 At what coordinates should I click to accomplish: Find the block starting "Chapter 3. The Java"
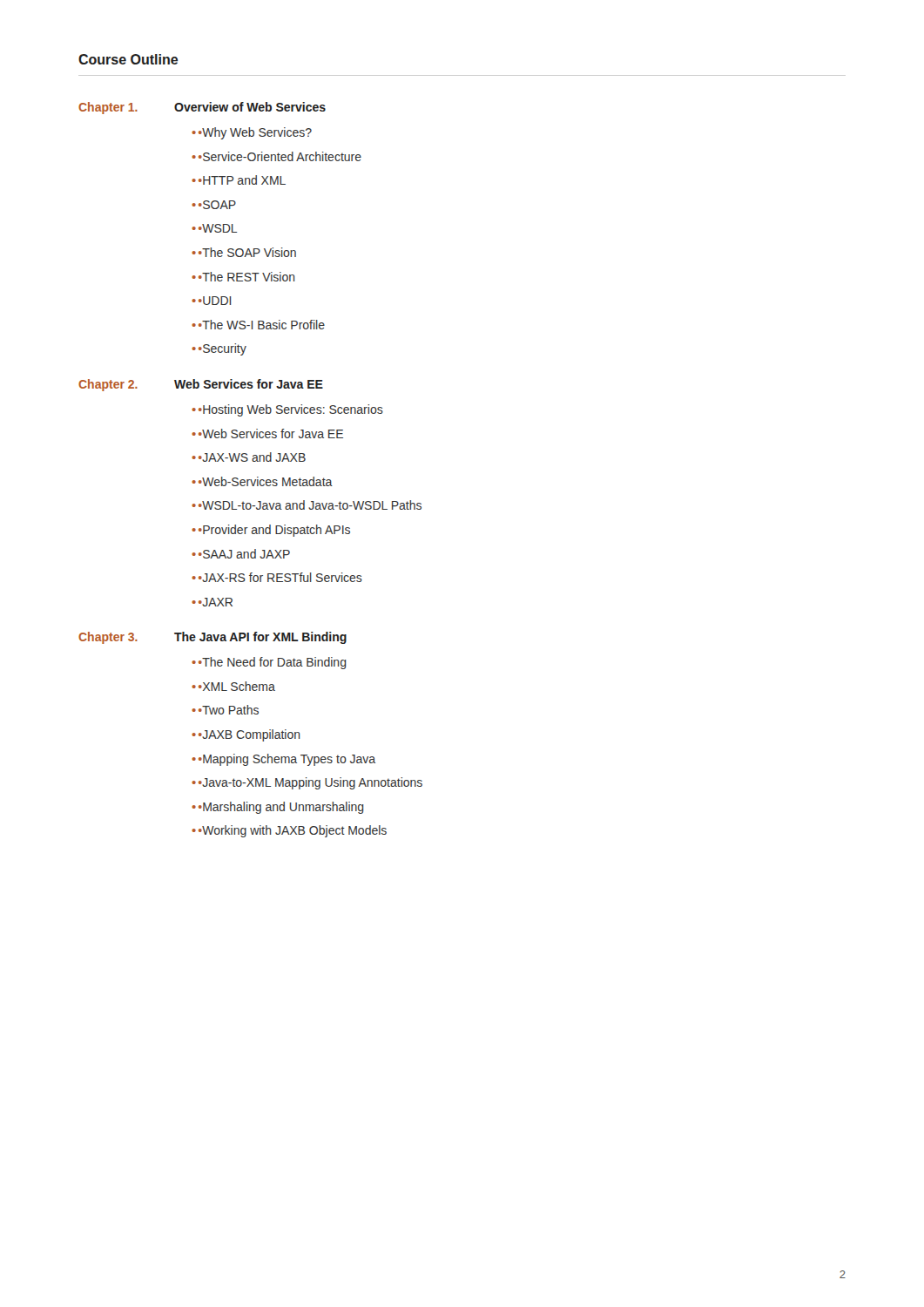pos(213,637)
